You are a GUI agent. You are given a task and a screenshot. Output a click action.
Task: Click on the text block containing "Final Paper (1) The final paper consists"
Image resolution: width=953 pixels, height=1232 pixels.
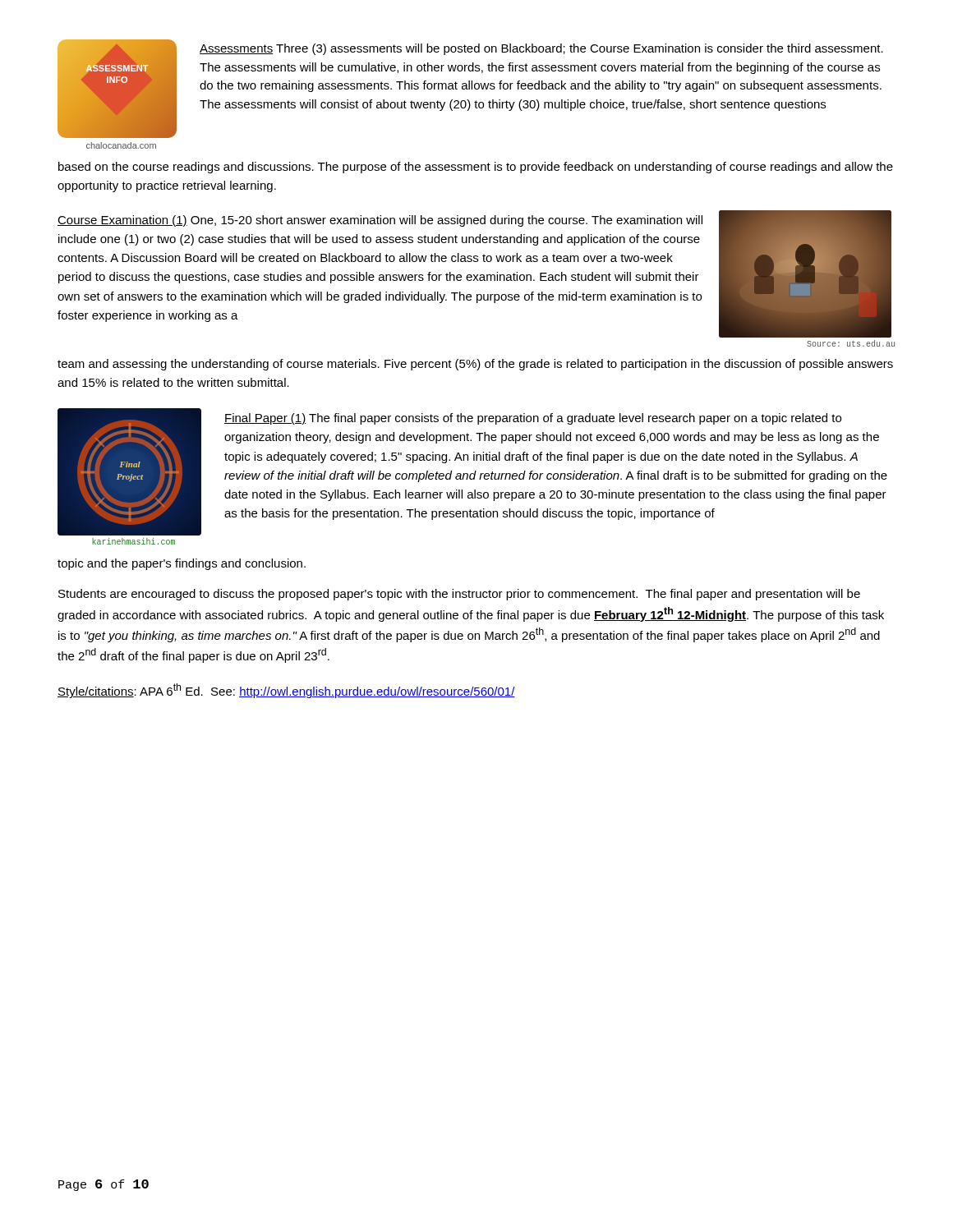pyautogui.click(x=556, y=465)
